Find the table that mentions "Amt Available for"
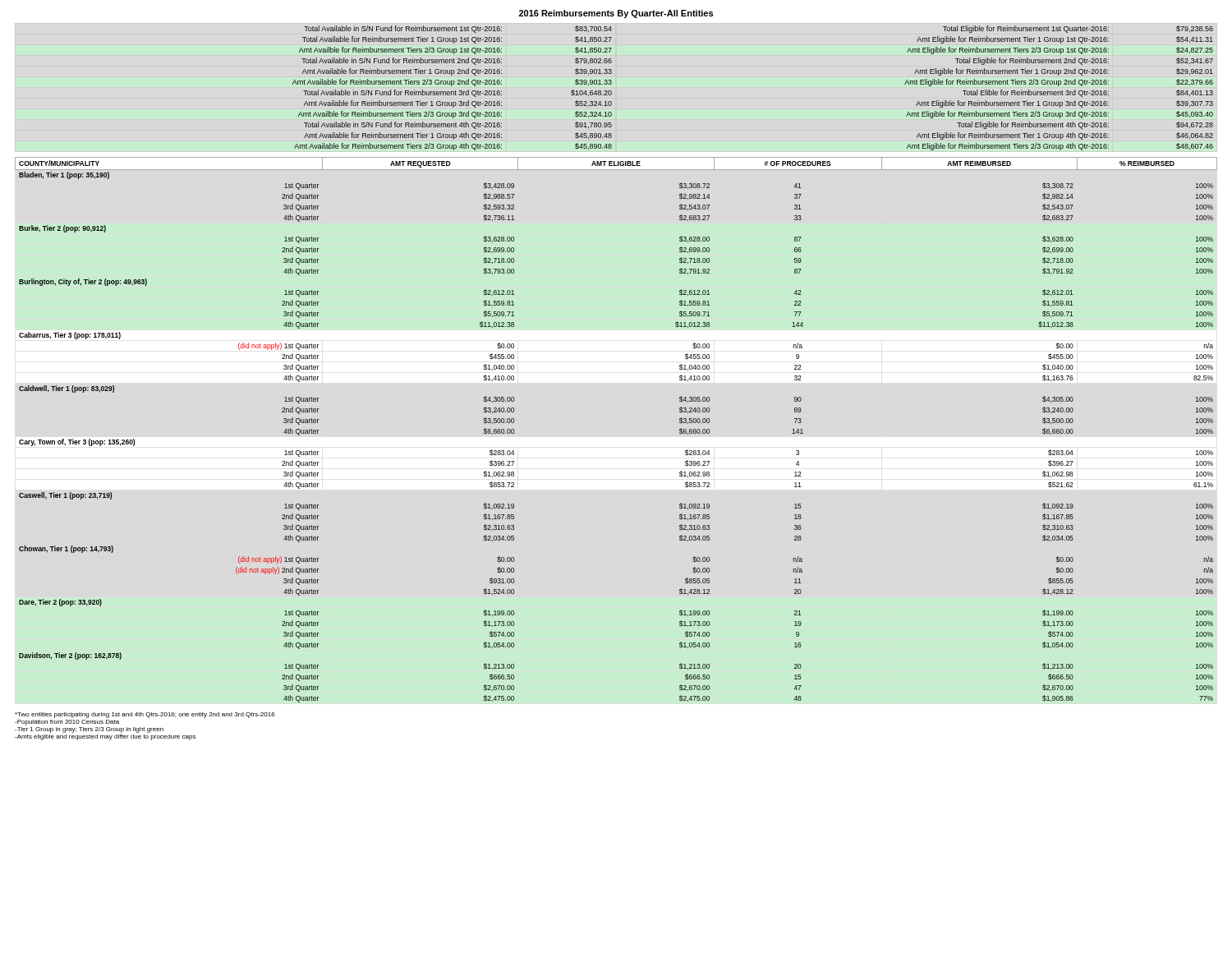The image size is (1232, 953). point(616,87)
